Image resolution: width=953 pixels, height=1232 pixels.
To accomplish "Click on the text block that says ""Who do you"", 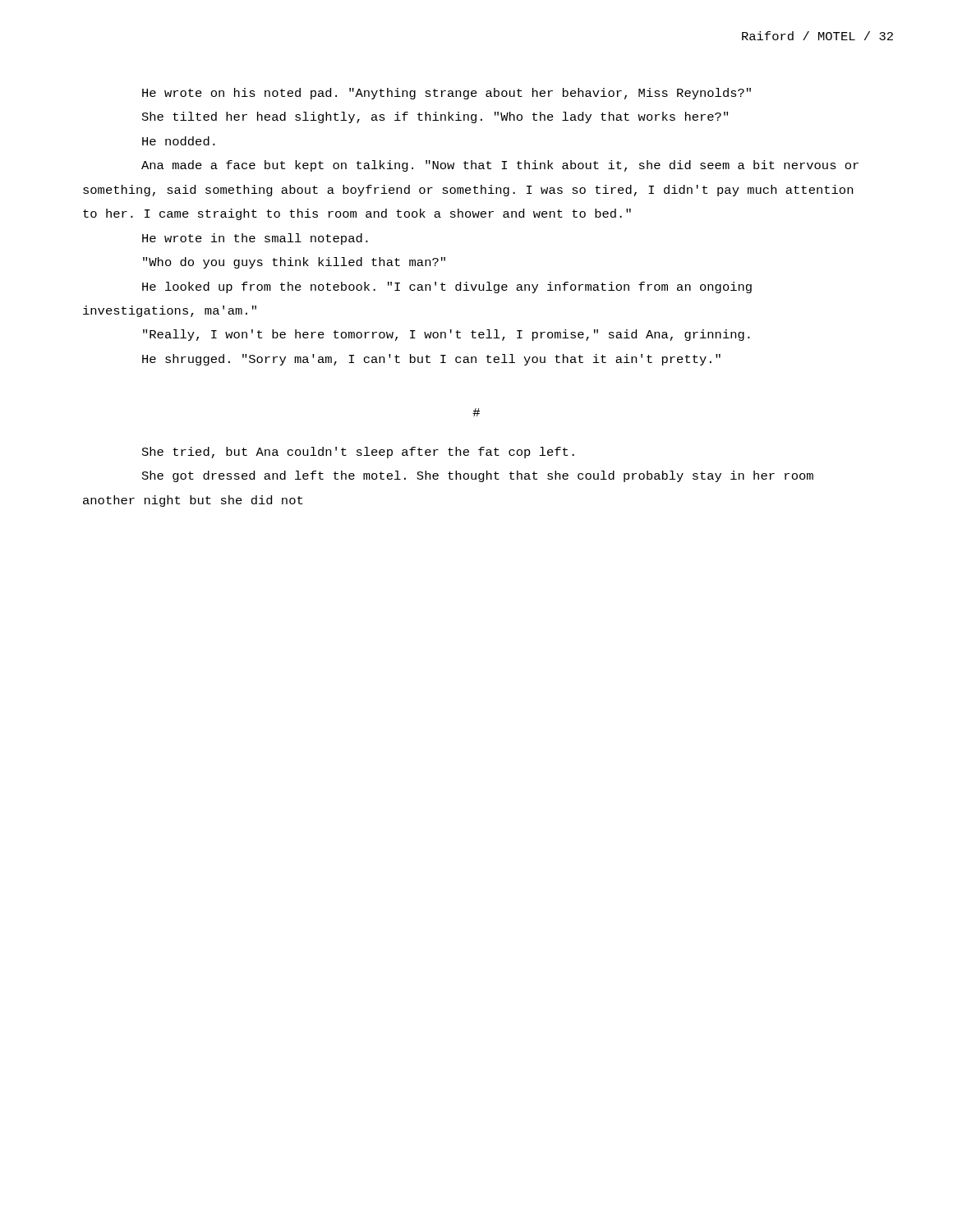I will pos(294,263).
